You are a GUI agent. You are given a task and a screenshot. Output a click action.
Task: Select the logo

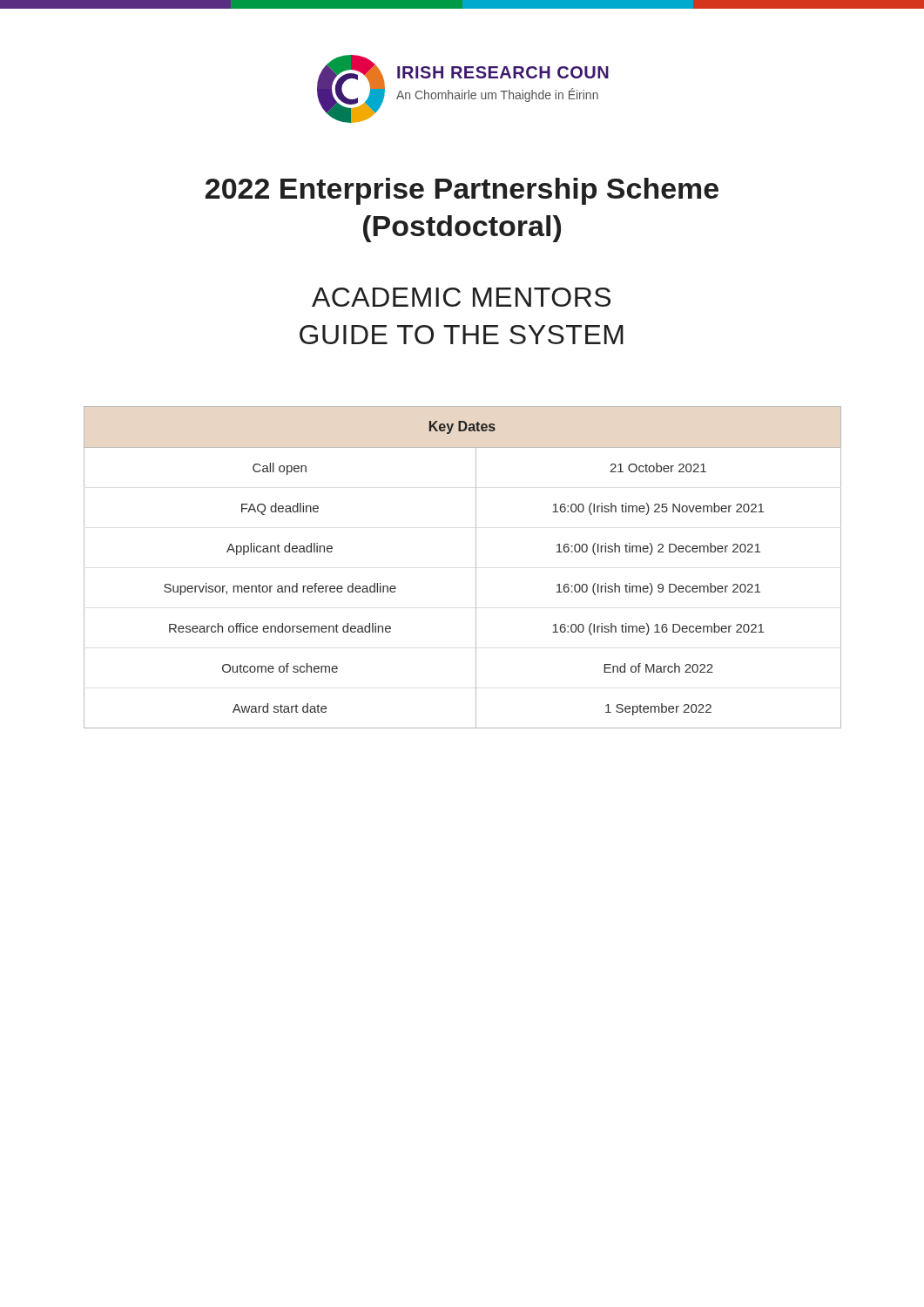(x=462, y=89)
